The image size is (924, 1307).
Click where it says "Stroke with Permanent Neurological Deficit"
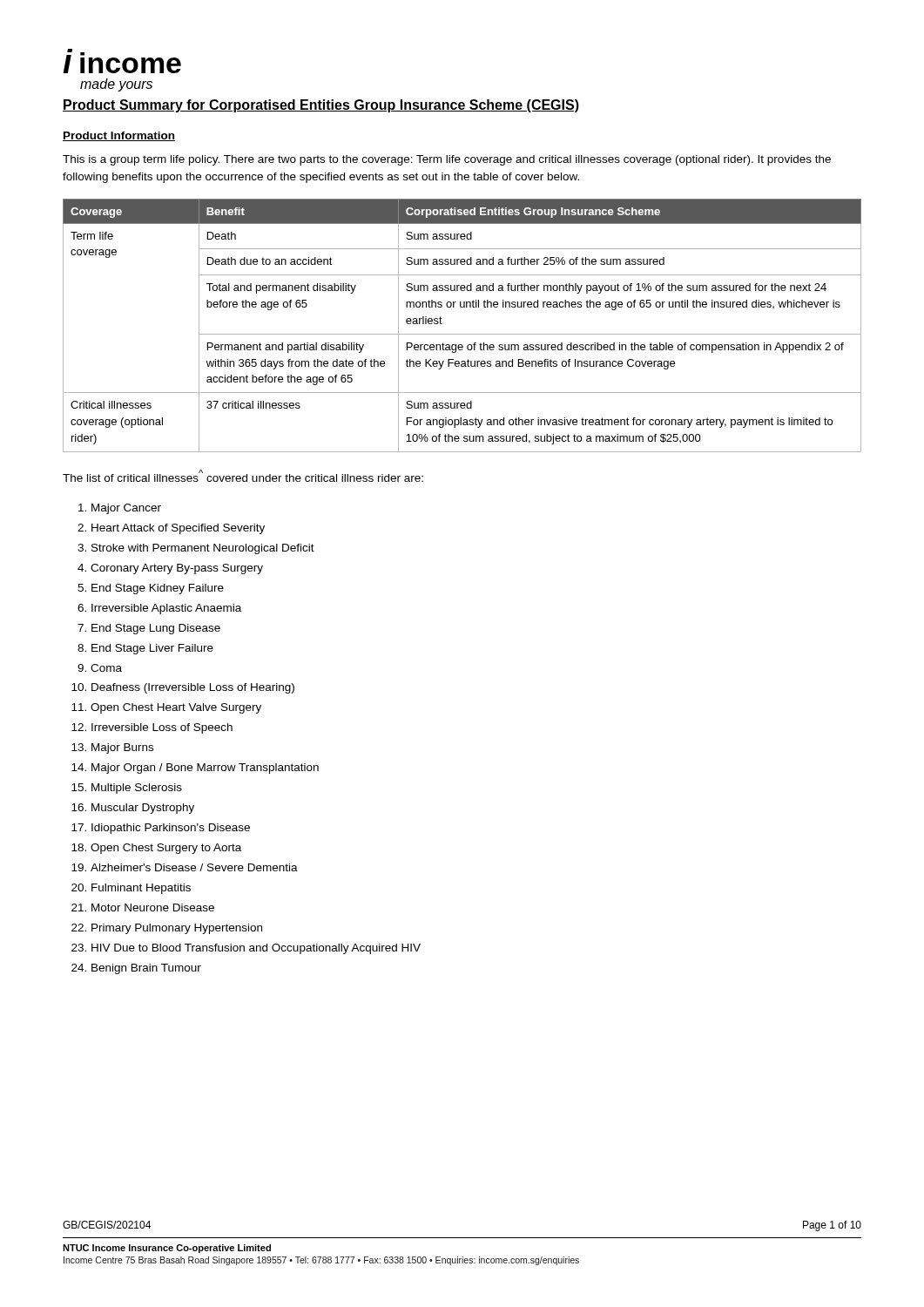[x=202, y=548]
